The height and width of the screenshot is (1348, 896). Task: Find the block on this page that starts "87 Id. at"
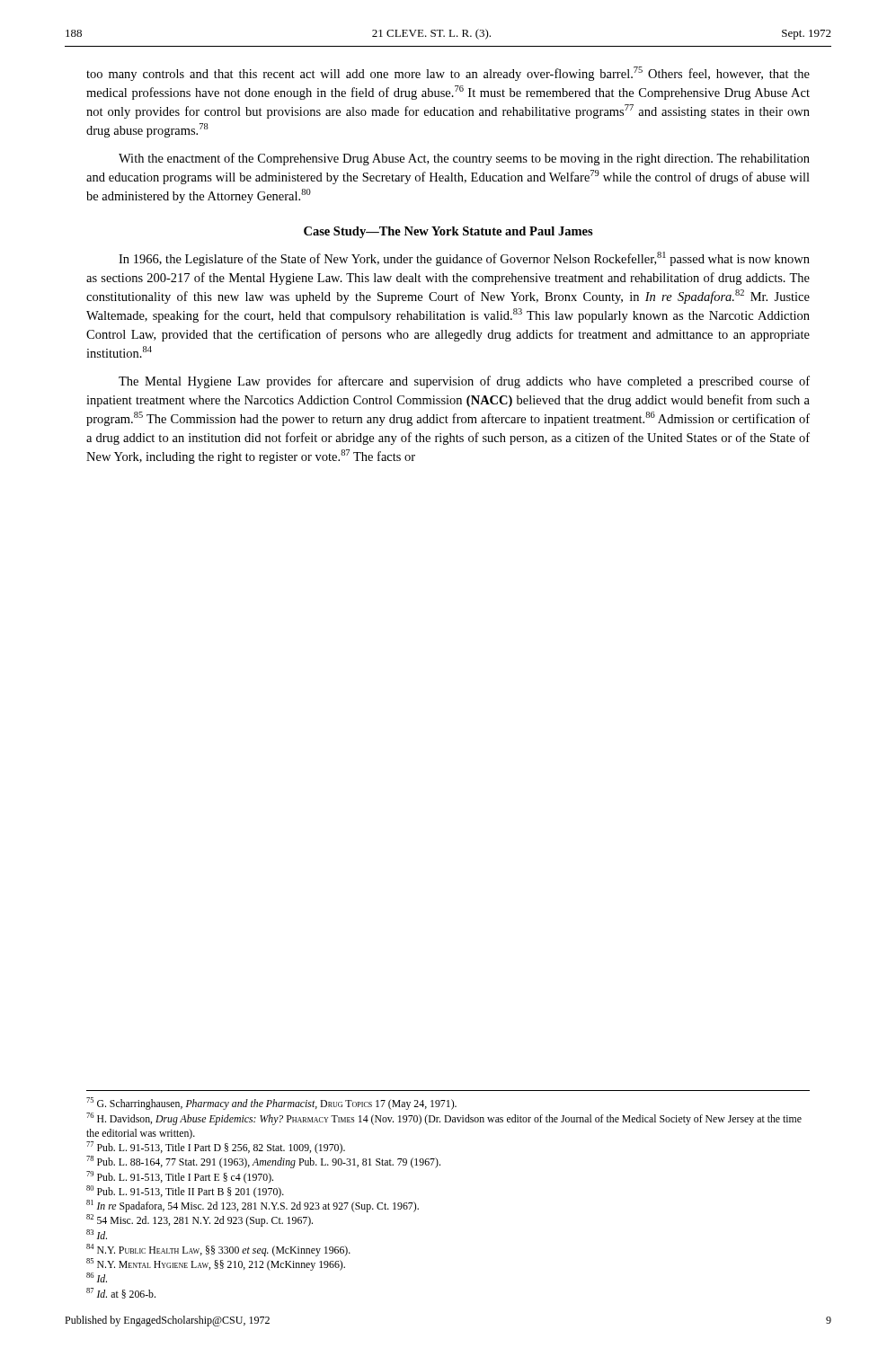click(121, 1293)
